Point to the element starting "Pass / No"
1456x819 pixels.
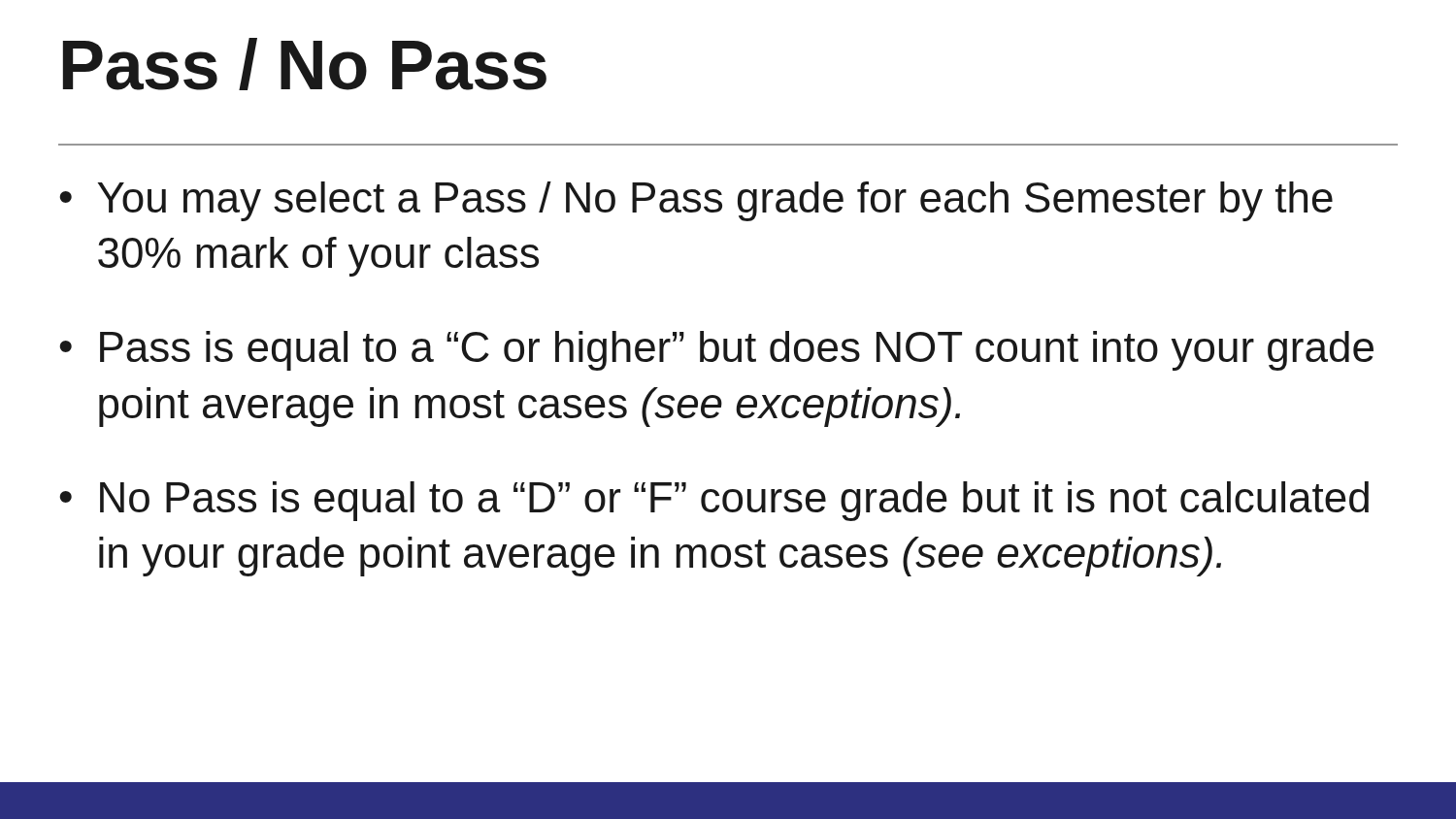click(x=304, y=66)
